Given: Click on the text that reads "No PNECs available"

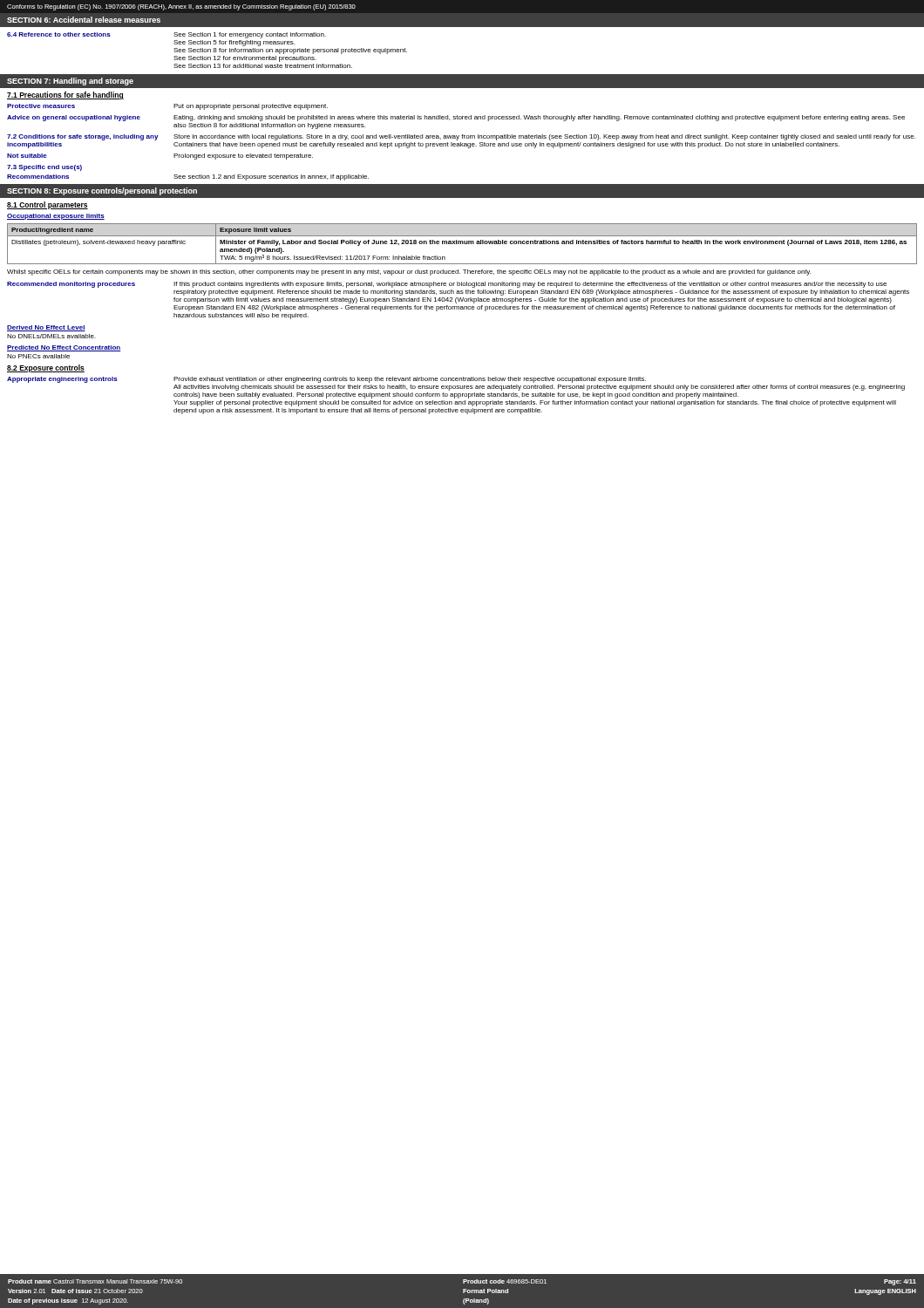Looking at the screenshot, I should click(x=39, y=356).
